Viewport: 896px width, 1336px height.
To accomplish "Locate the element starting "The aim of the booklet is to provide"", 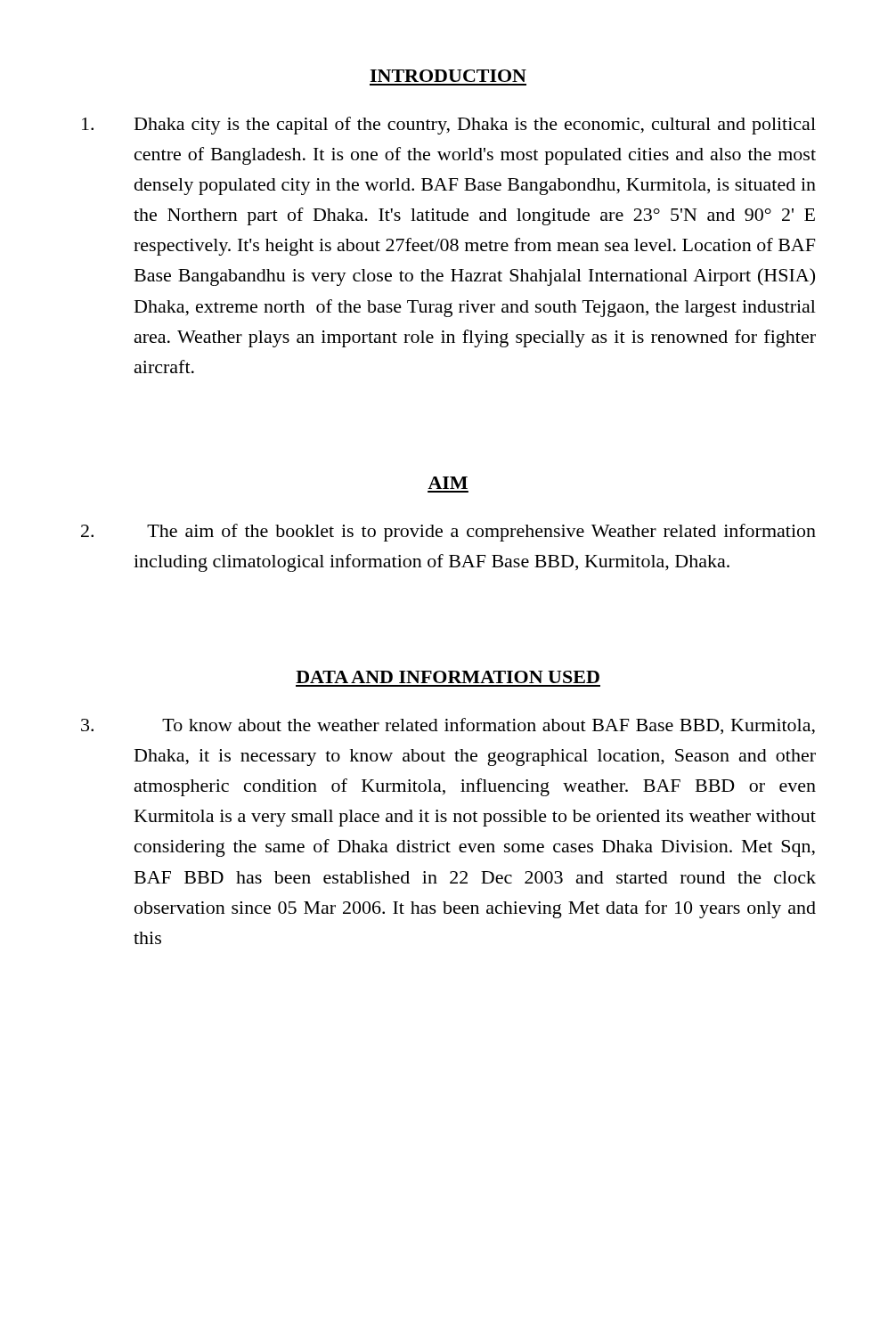I will (x=448, y=546).
